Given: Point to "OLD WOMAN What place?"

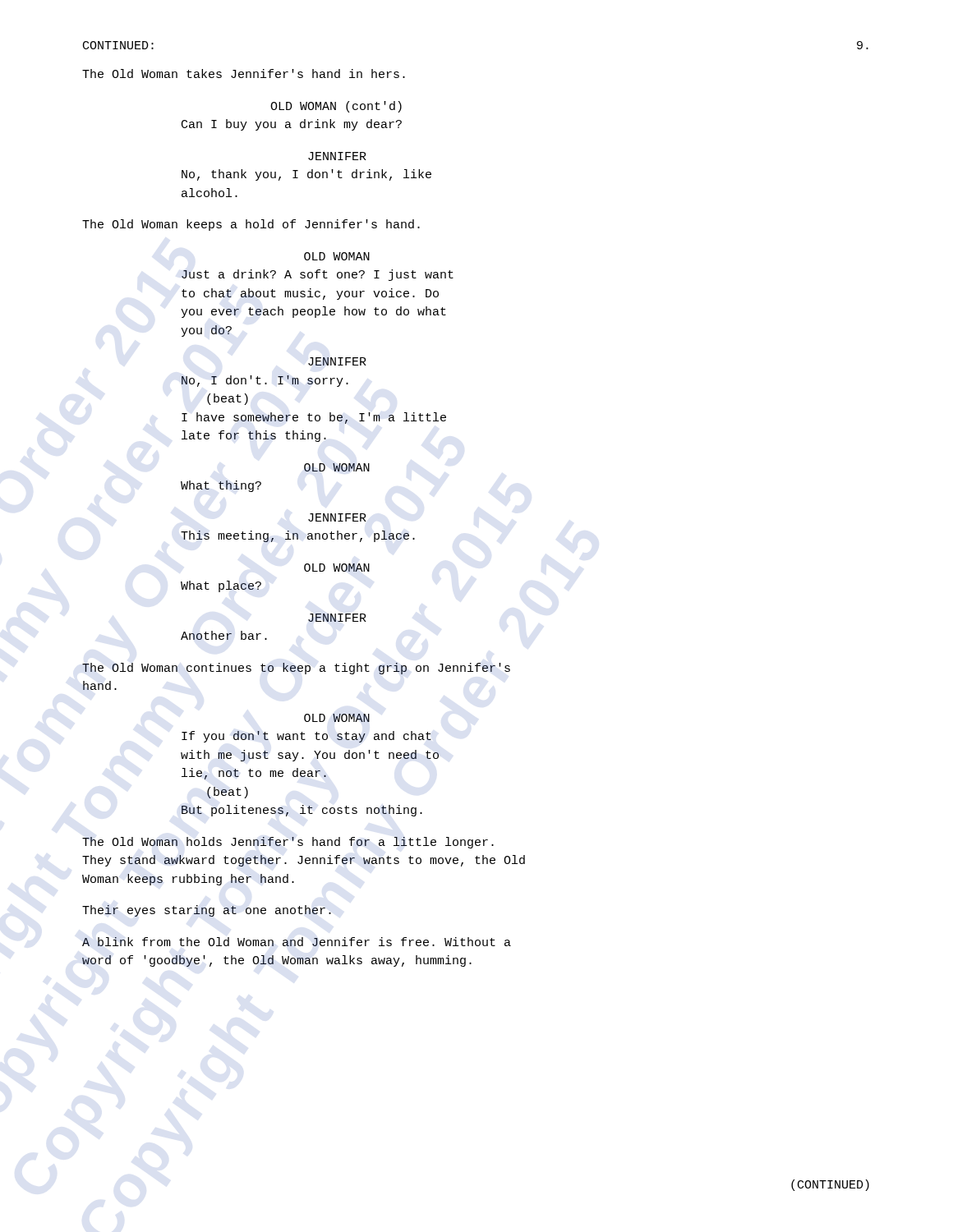Looking at the screenshot, I should tap(337, 568).
